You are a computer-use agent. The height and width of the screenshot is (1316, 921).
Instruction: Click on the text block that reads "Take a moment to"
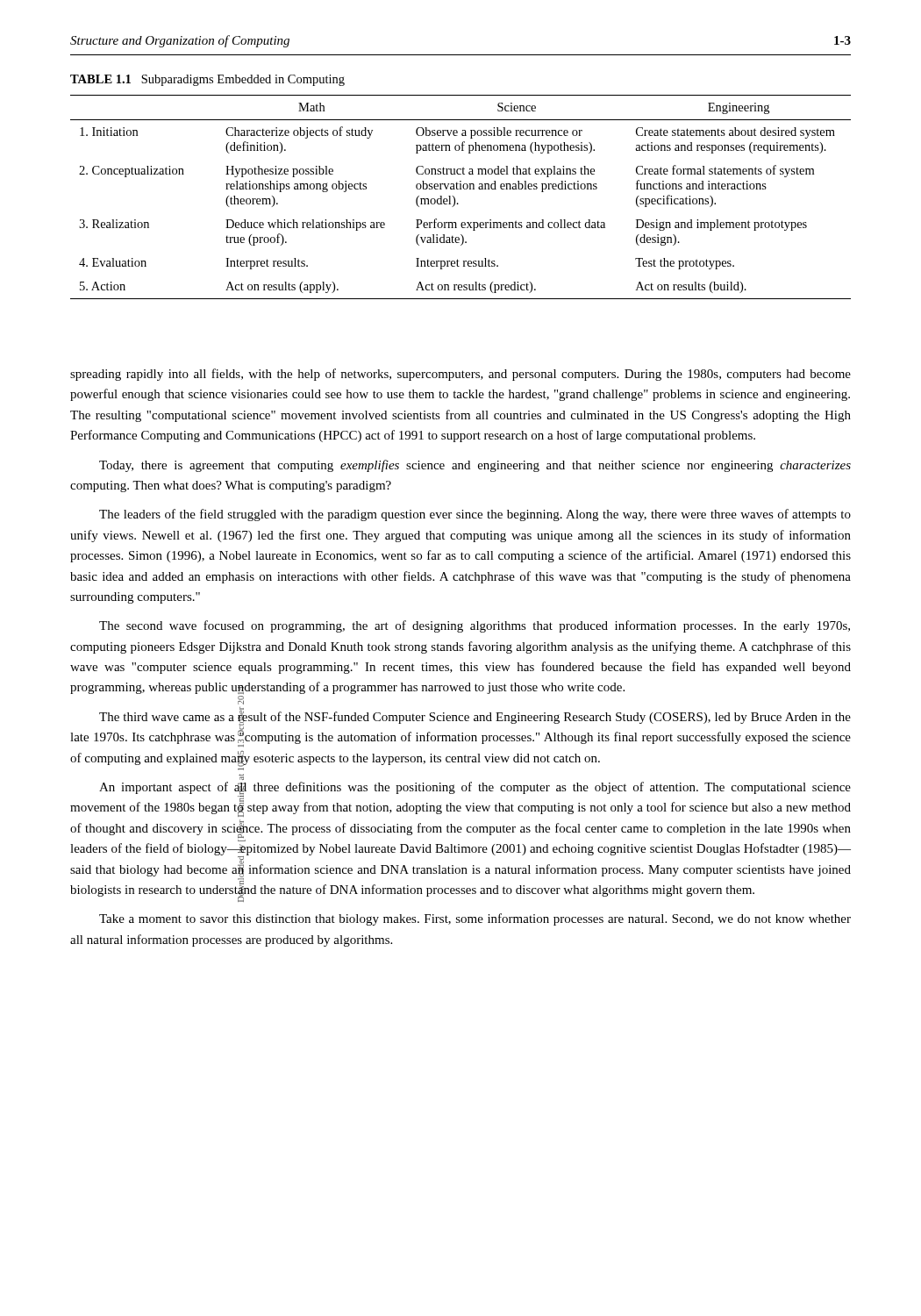click(x=460, y=929)
